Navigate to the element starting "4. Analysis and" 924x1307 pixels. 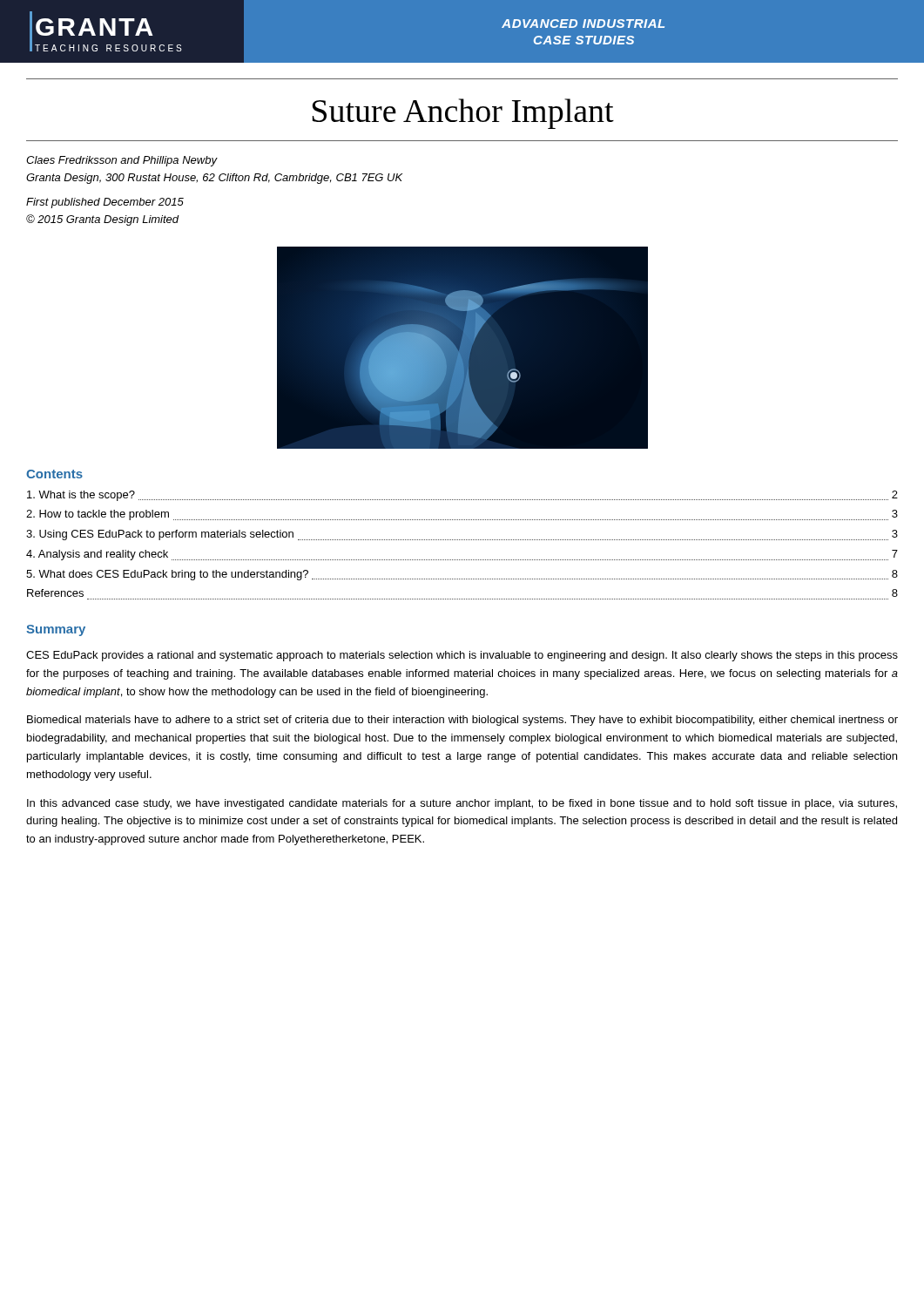point(462,554)
